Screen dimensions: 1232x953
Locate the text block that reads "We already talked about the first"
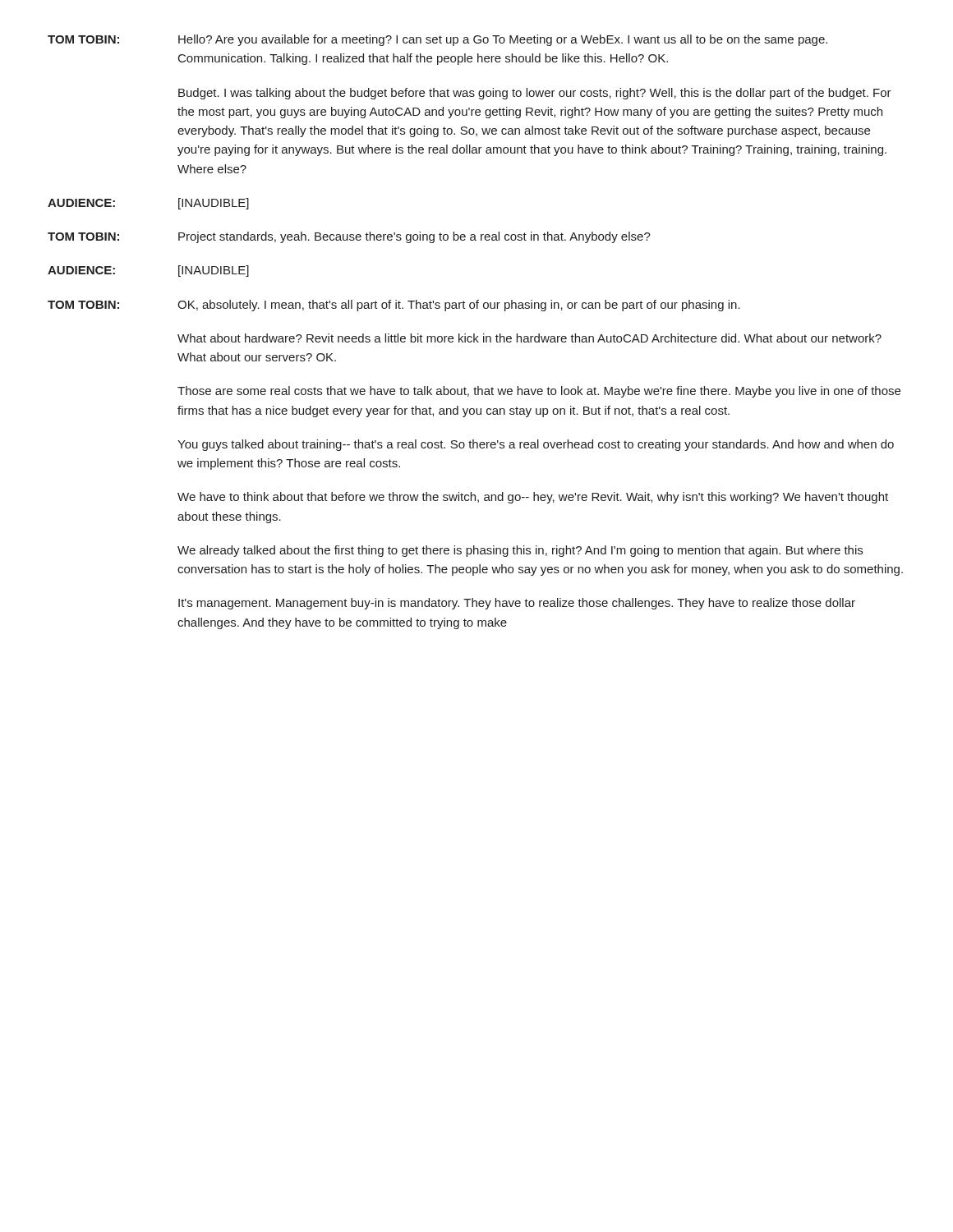pyautogui.click(x=541, y=559)
